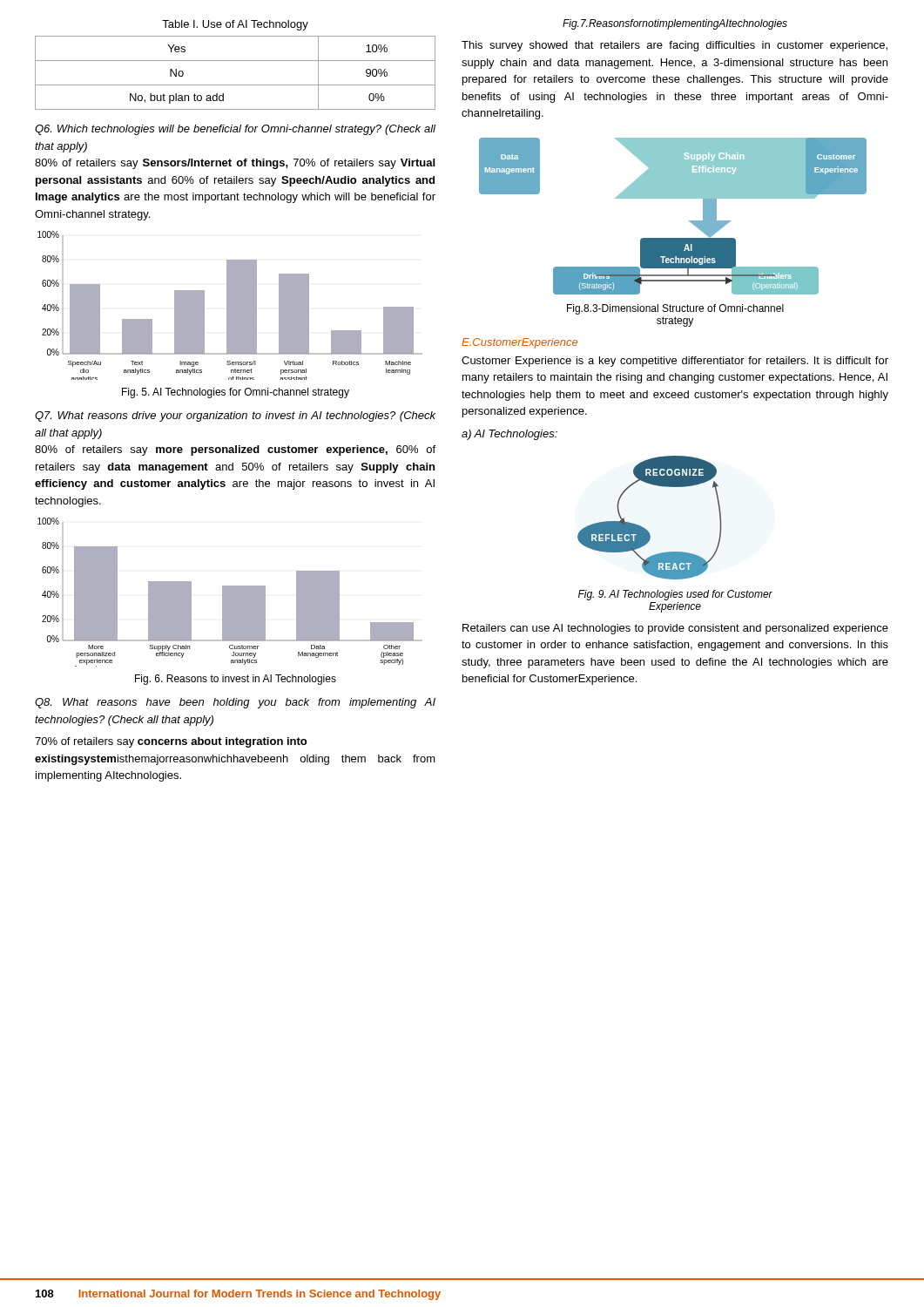Click on the element starting "Fig. 5. AI Technologies for Omni-channel"

point(235,392)
